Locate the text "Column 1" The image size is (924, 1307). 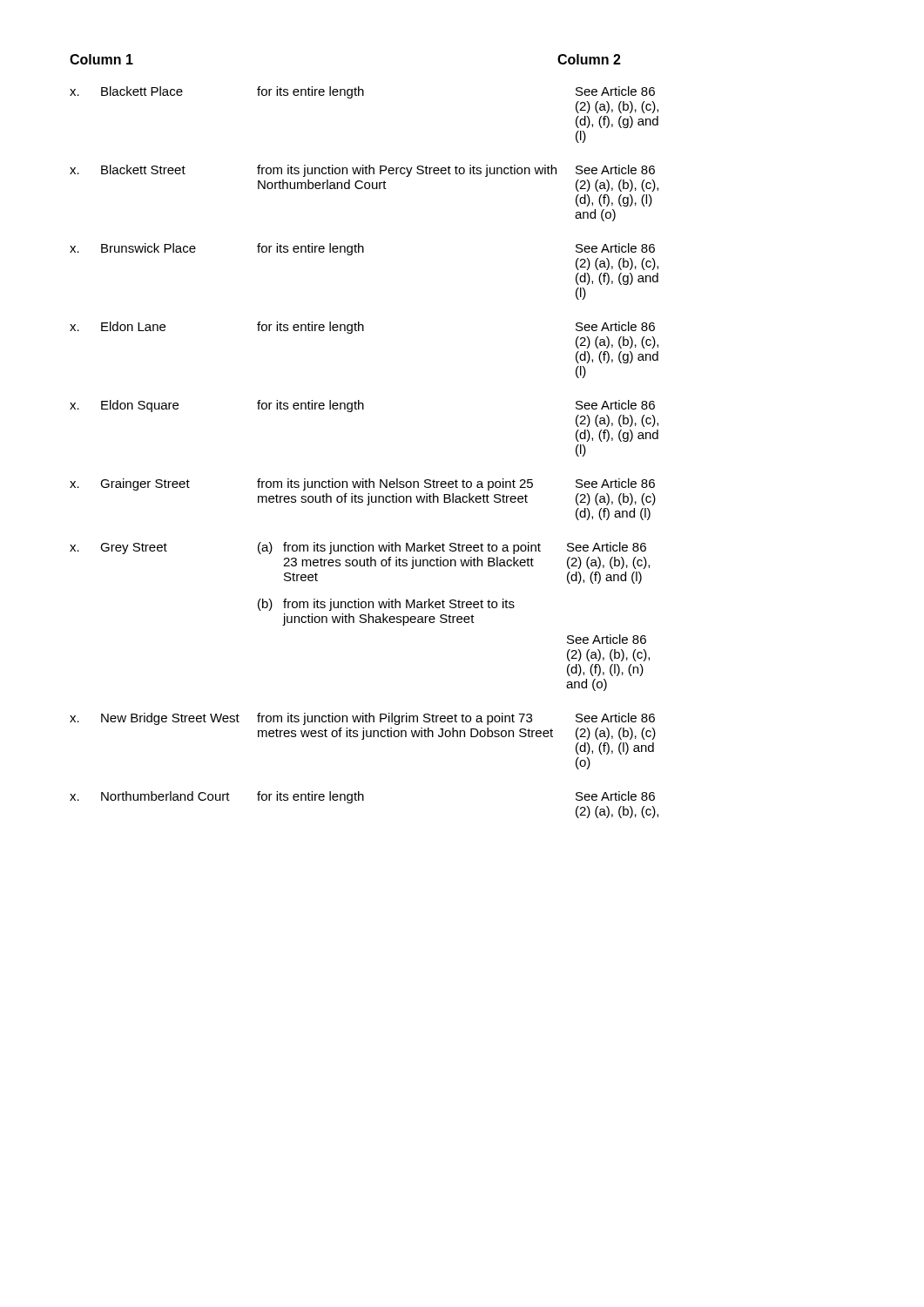tap(101, 60)
